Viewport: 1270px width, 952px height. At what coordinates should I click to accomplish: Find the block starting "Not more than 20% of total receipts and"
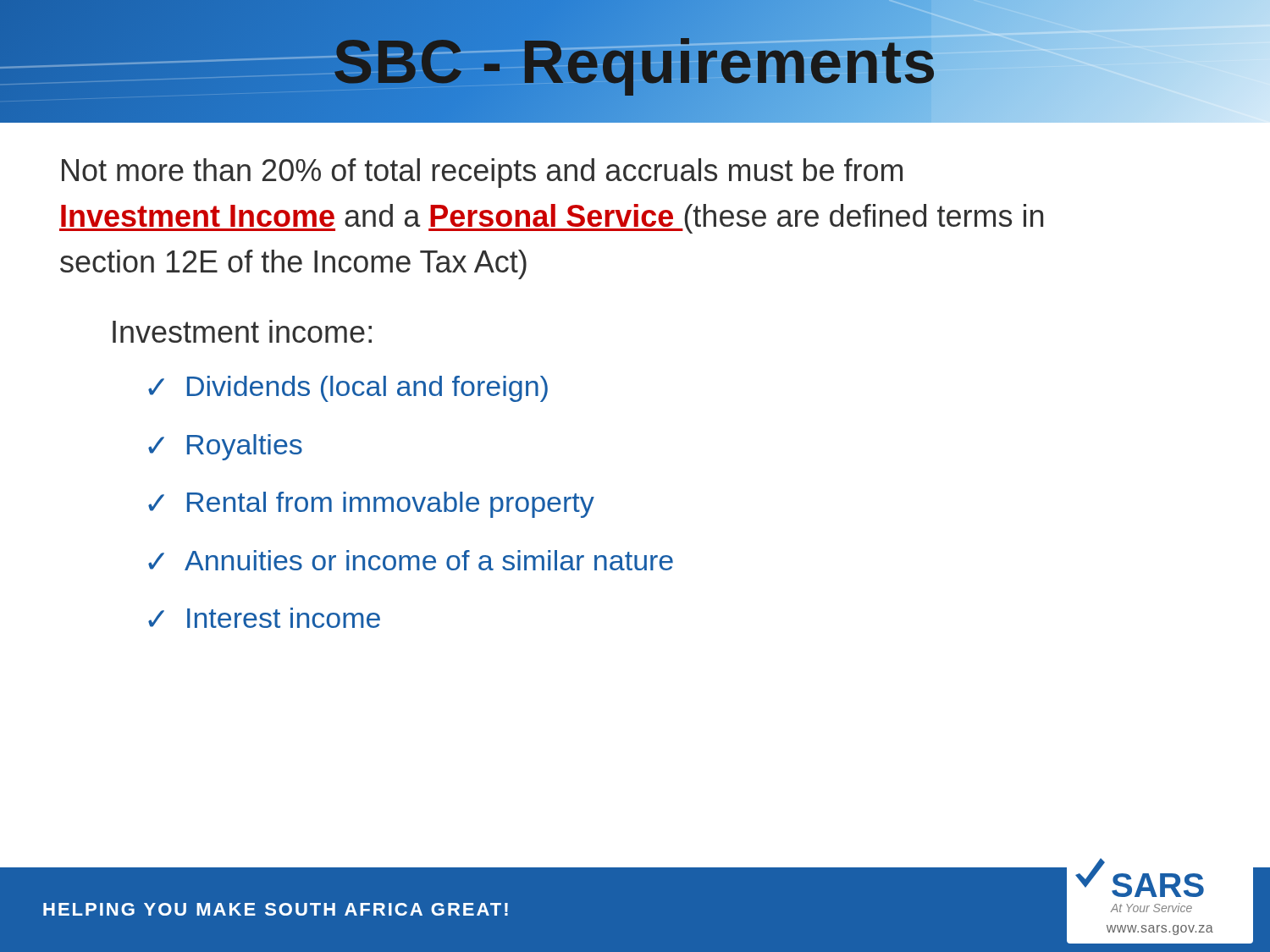click(482, 171)
